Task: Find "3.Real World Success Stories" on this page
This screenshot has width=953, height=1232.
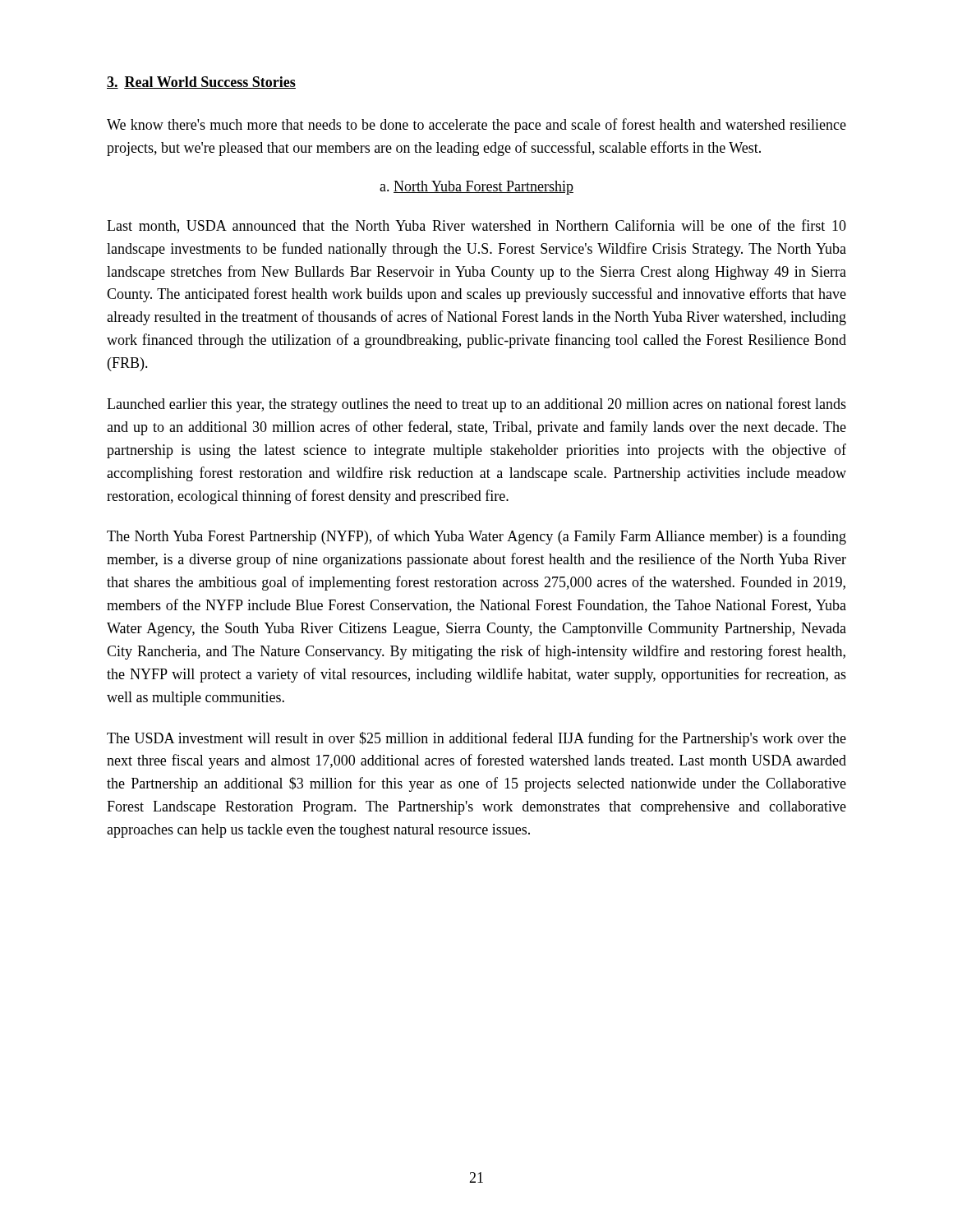Action: pyautogui.click(x=201, y=82)
